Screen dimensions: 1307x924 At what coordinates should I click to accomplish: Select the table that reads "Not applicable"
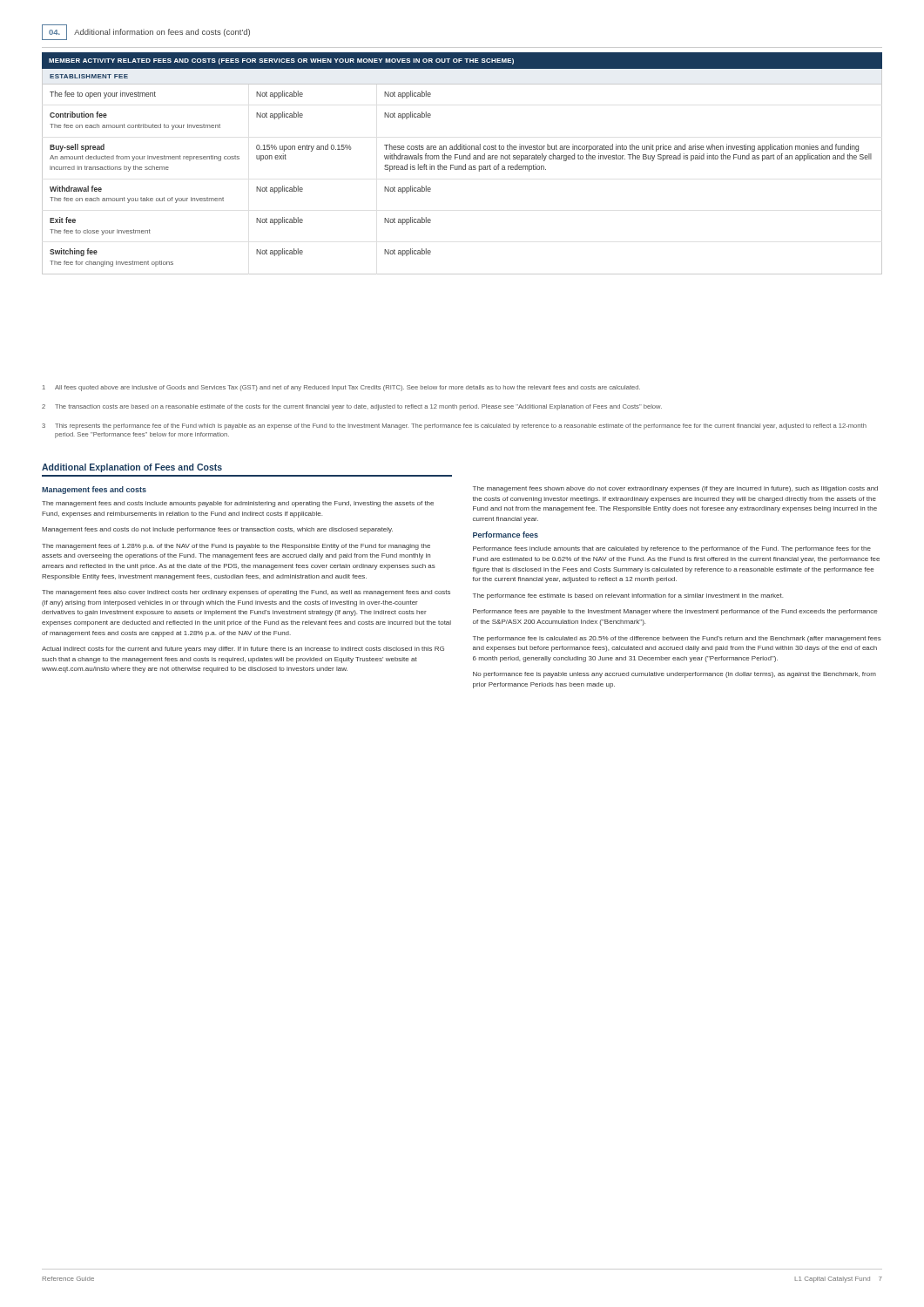[462, 163]
